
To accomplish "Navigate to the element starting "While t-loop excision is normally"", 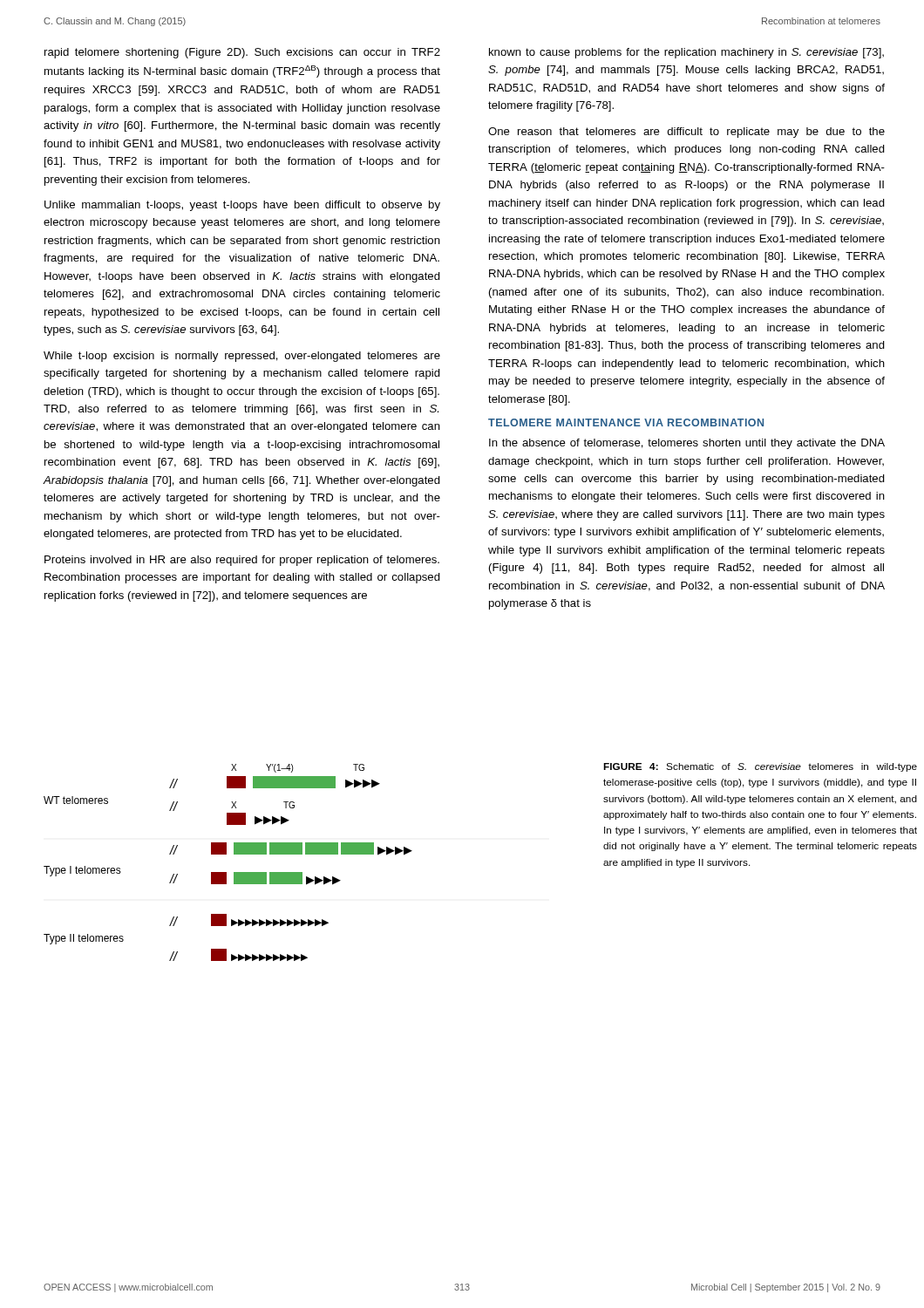I will (x=242, y=445).
